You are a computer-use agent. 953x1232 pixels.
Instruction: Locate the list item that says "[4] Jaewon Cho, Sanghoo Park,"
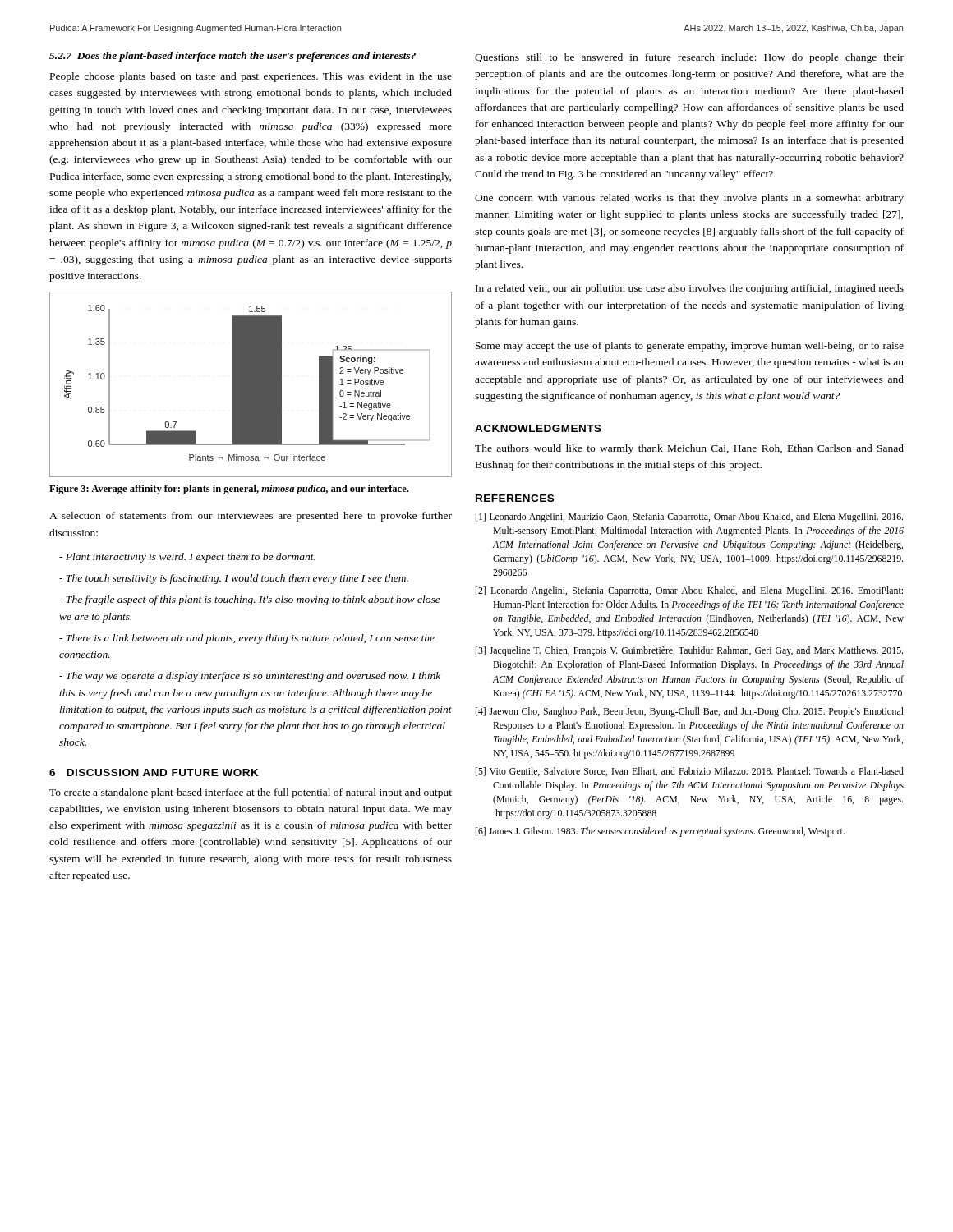click(689, 732)
